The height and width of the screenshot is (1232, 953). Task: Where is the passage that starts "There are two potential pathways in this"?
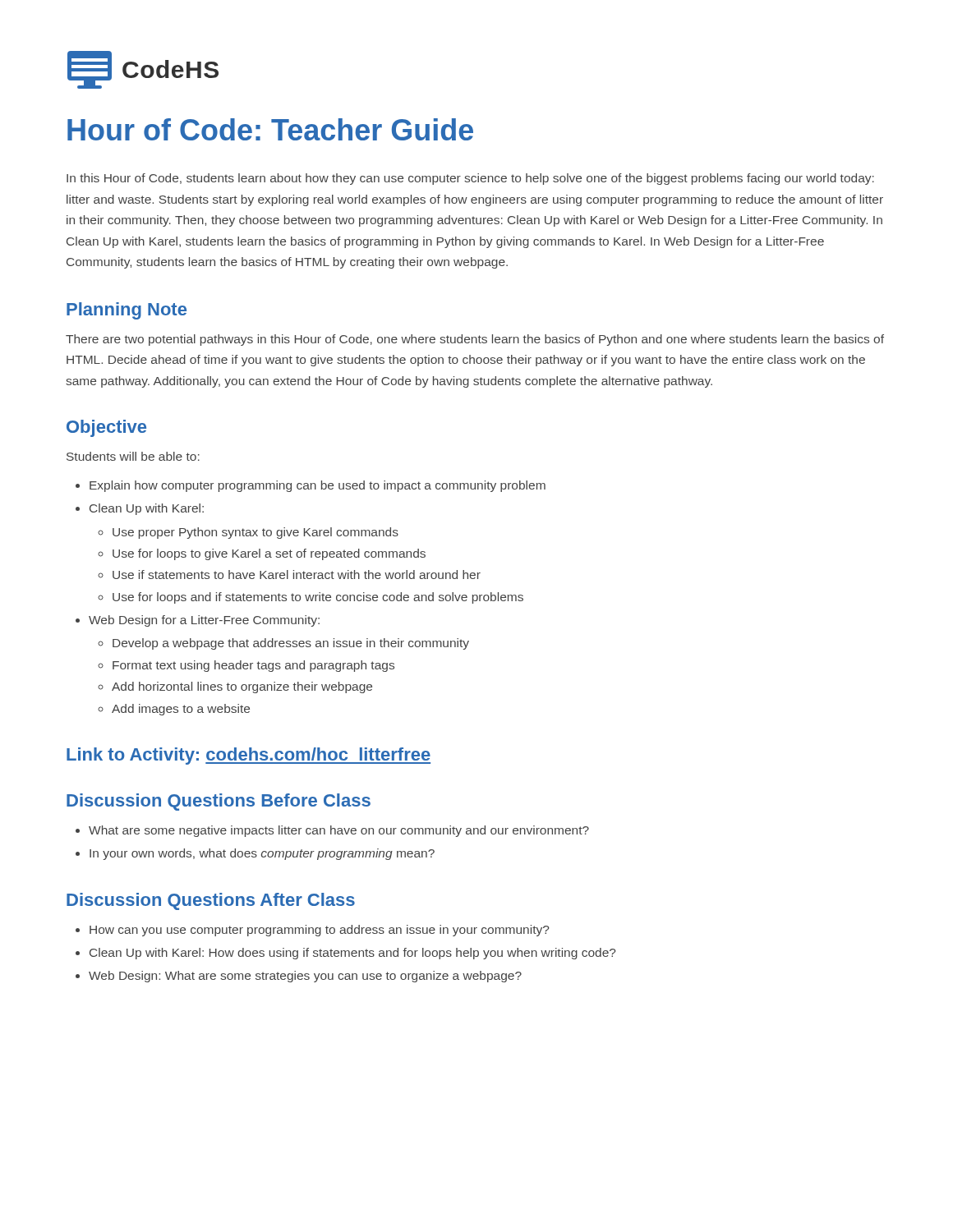pyautogui.click(x=475, y=360)
